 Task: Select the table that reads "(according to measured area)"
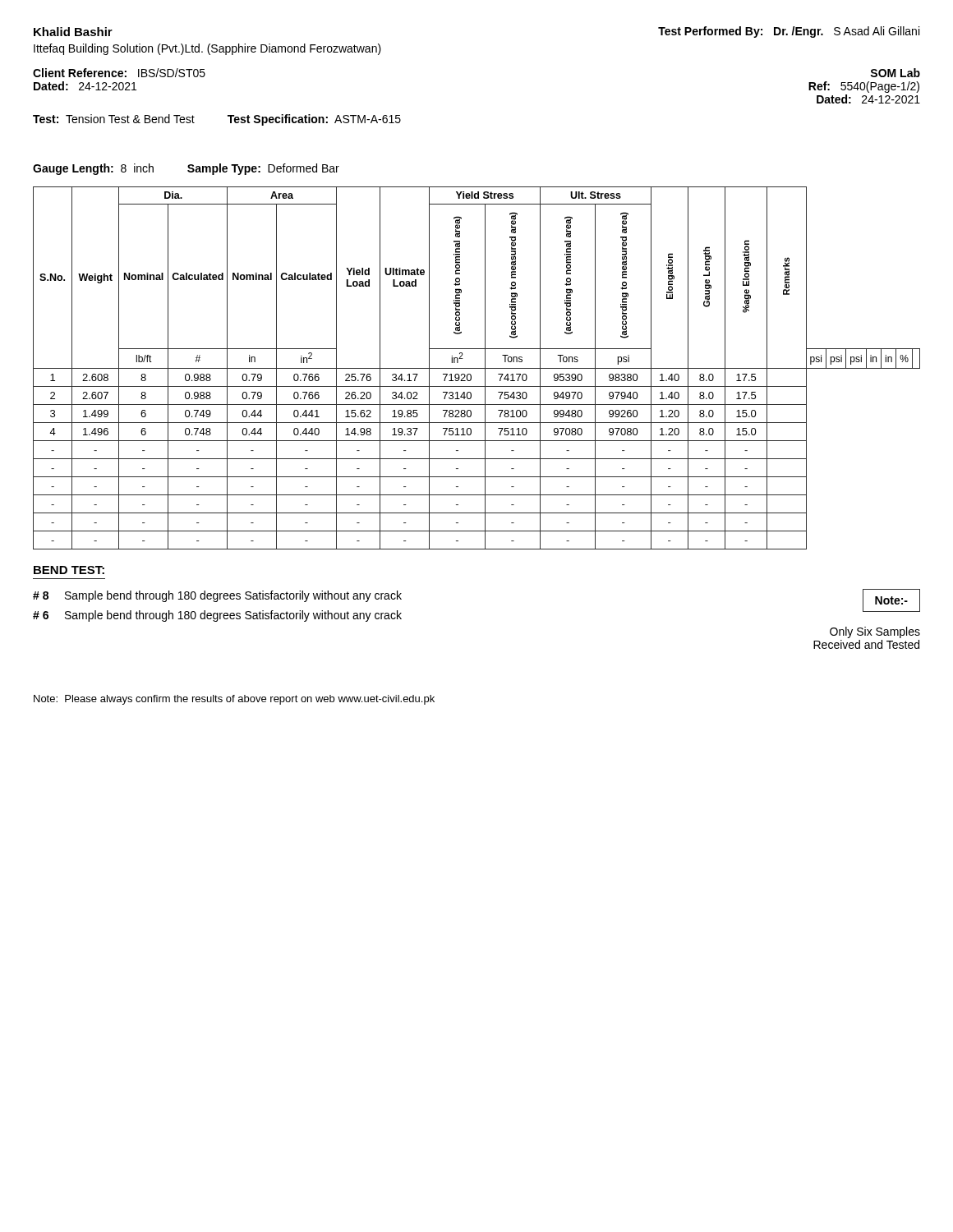[x=476, y=368]
